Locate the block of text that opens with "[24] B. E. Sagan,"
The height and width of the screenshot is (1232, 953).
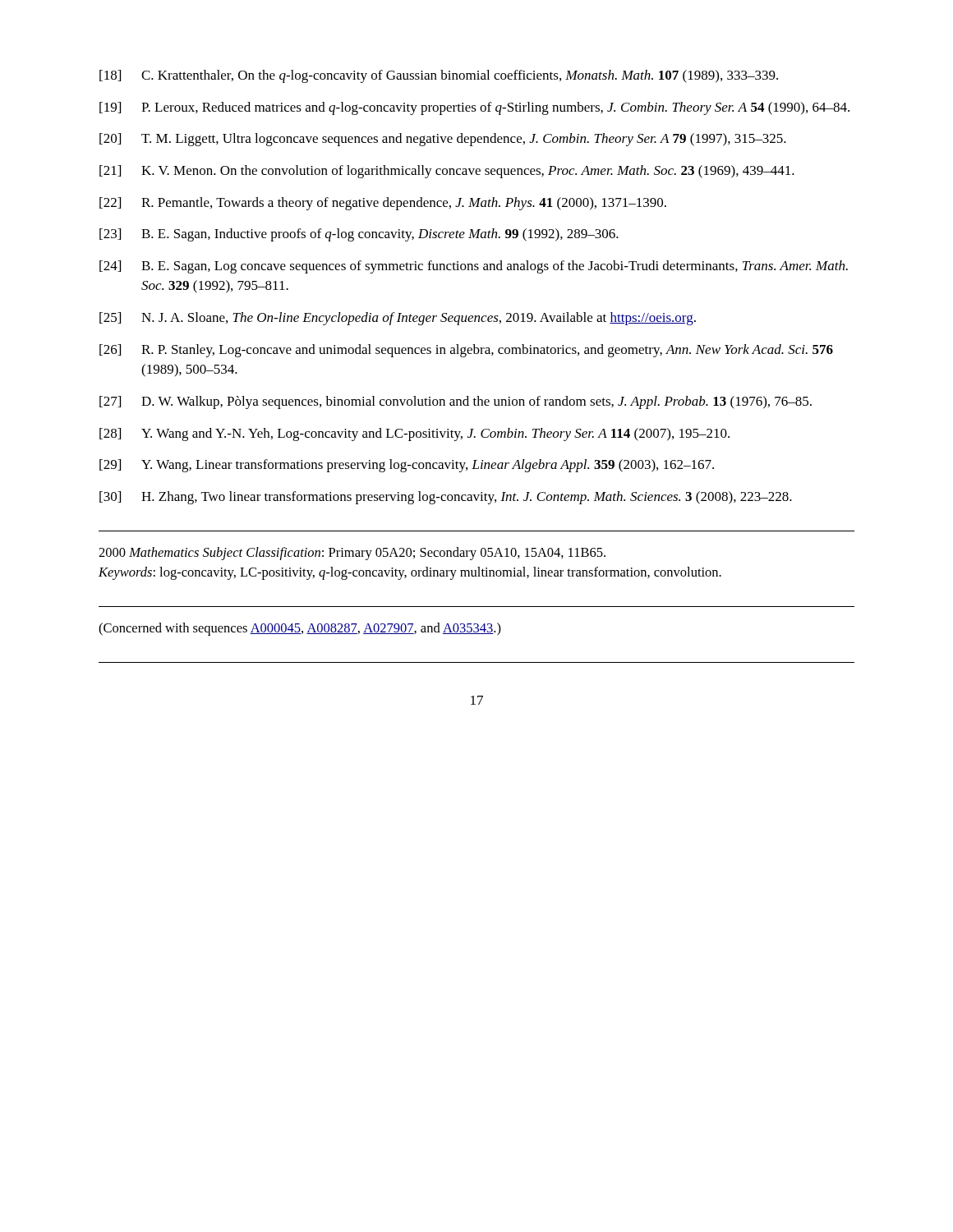click(476, 276)
